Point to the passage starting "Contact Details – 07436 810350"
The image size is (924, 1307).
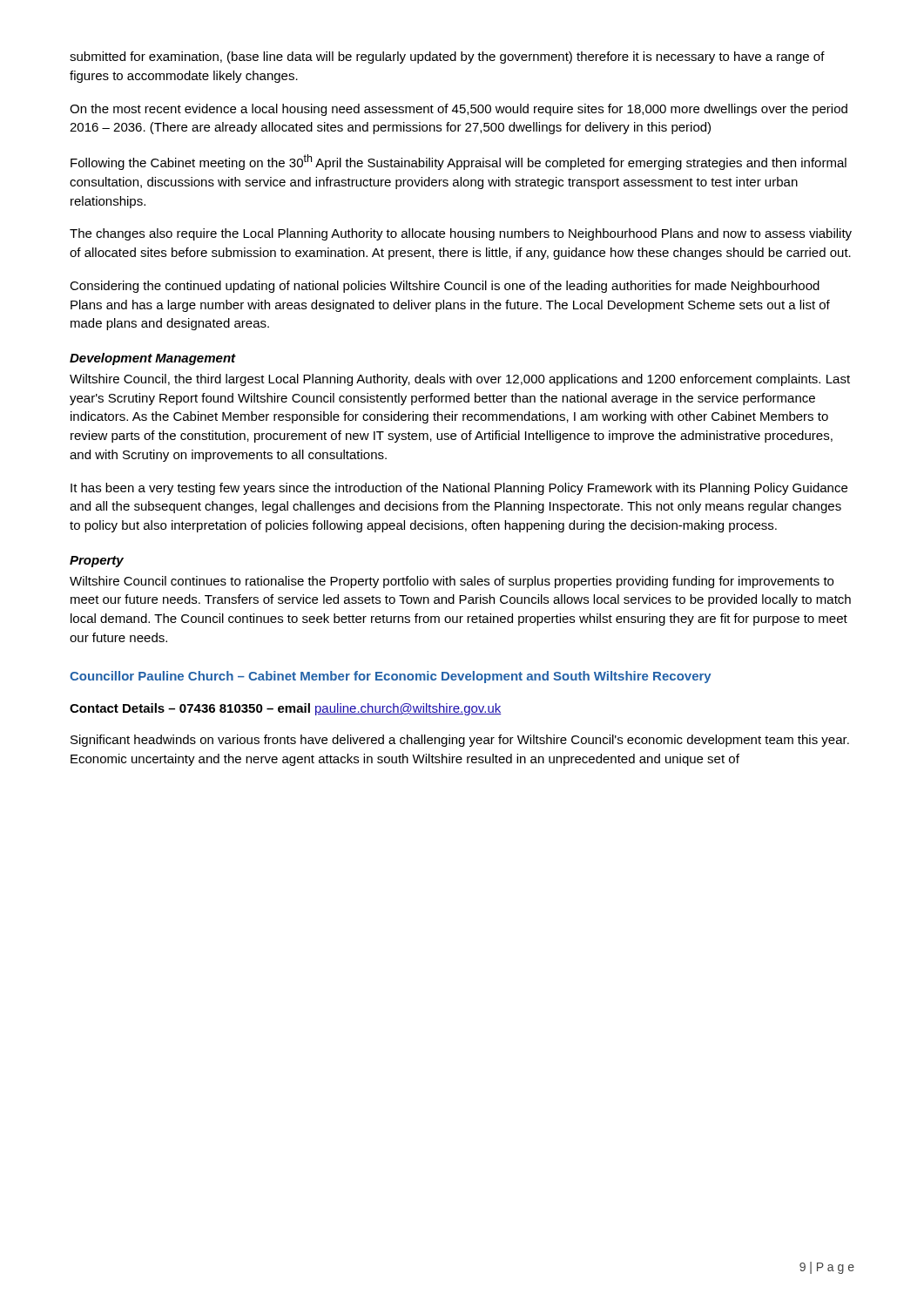pos(285,708)
